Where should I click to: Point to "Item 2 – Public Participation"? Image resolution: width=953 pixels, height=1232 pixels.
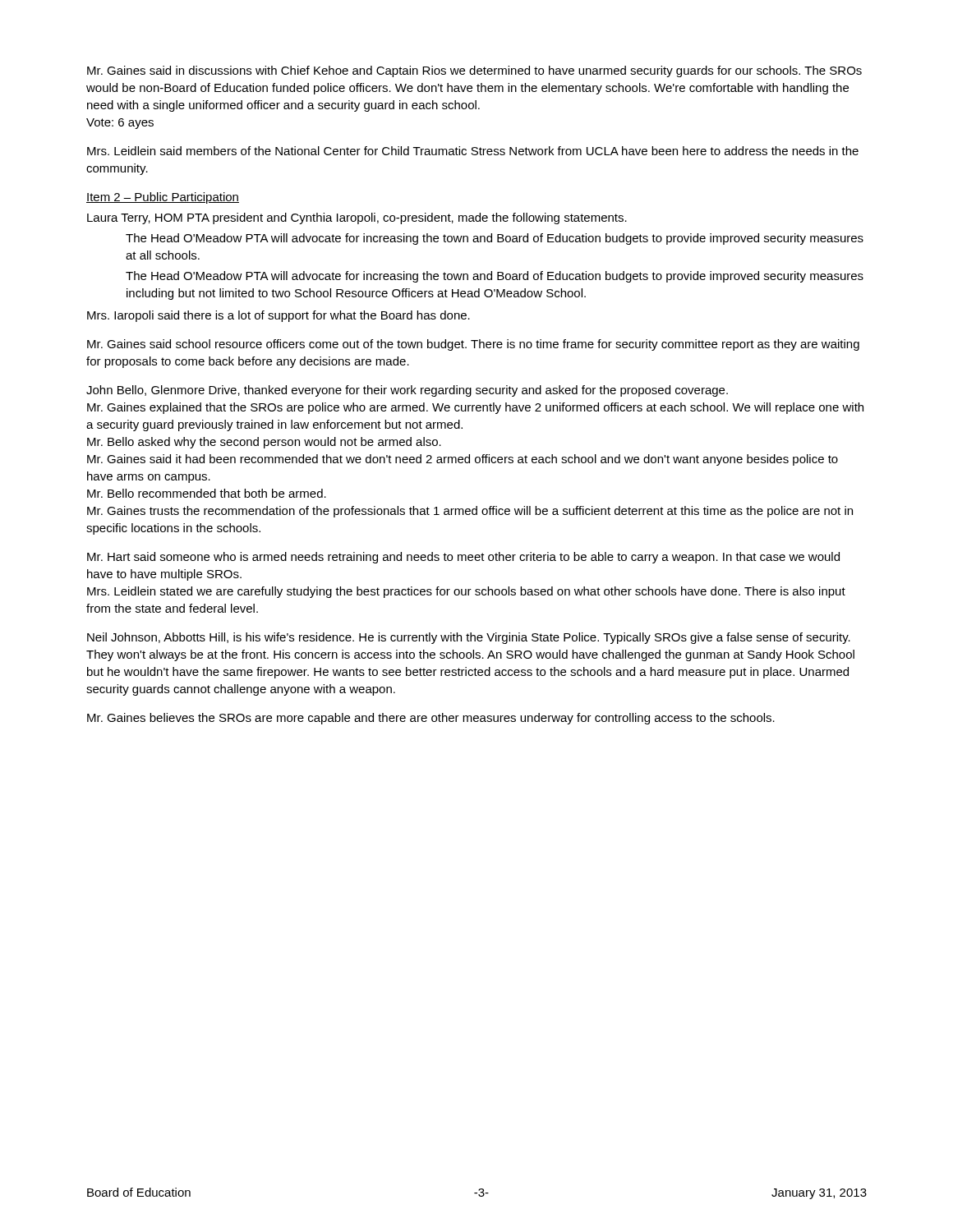pos(163,197)
